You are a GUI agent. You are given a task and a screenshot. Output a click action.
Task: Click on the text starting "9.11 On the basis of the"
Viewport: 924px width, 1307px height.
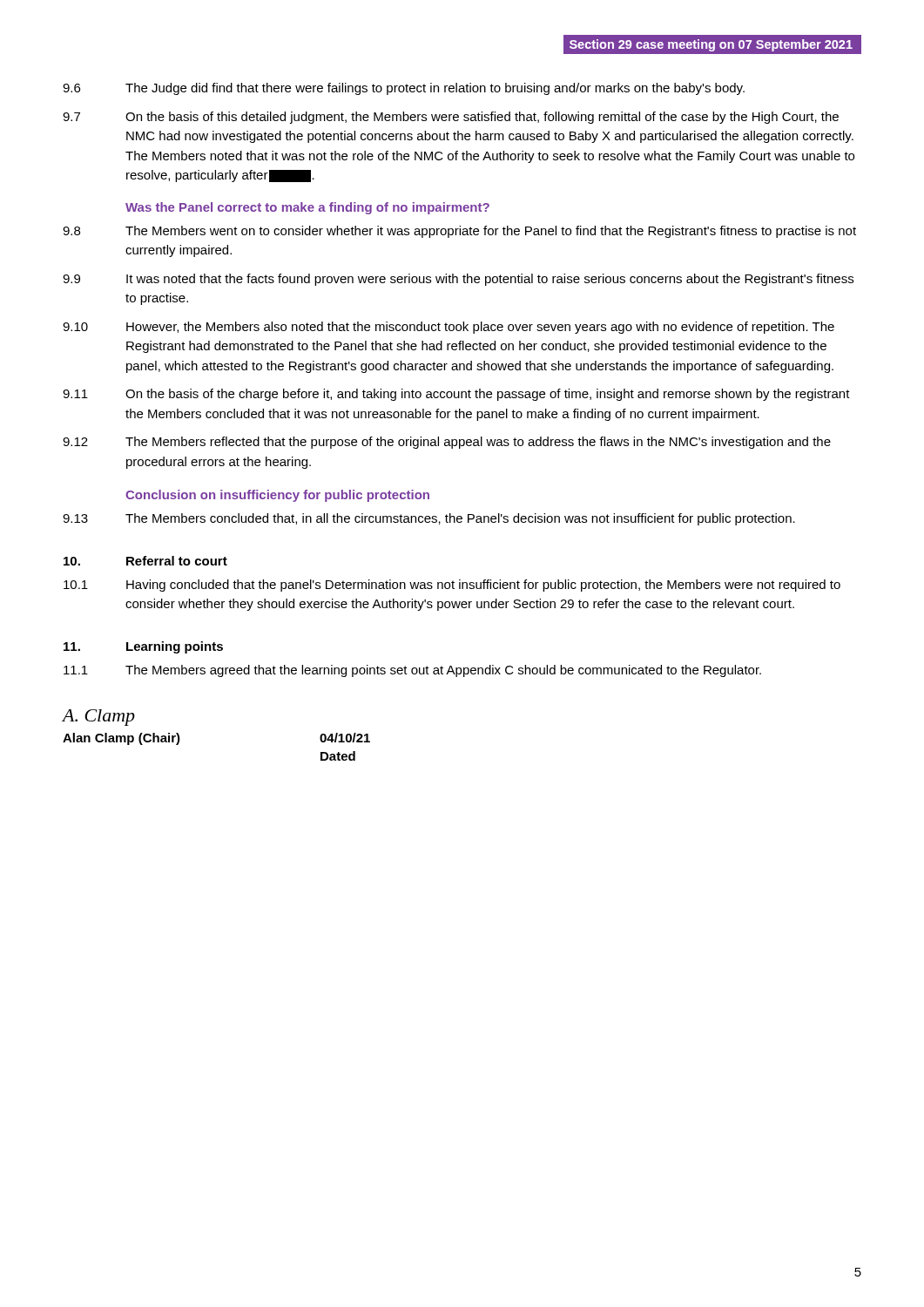tap(462, 404)
